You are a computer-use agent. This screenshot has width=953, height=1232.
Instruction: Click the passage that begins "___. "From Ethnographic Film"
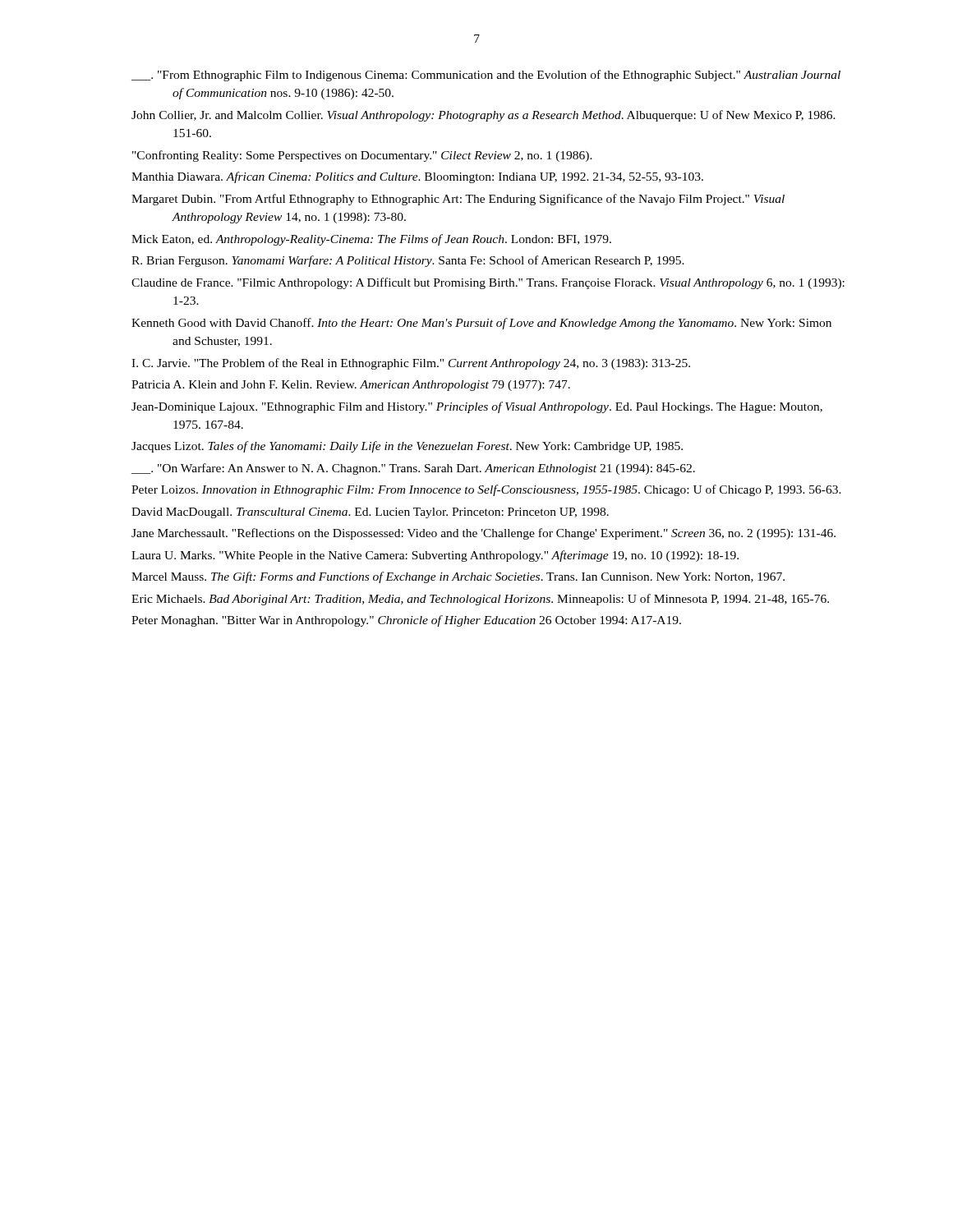(x=486, y=84)
